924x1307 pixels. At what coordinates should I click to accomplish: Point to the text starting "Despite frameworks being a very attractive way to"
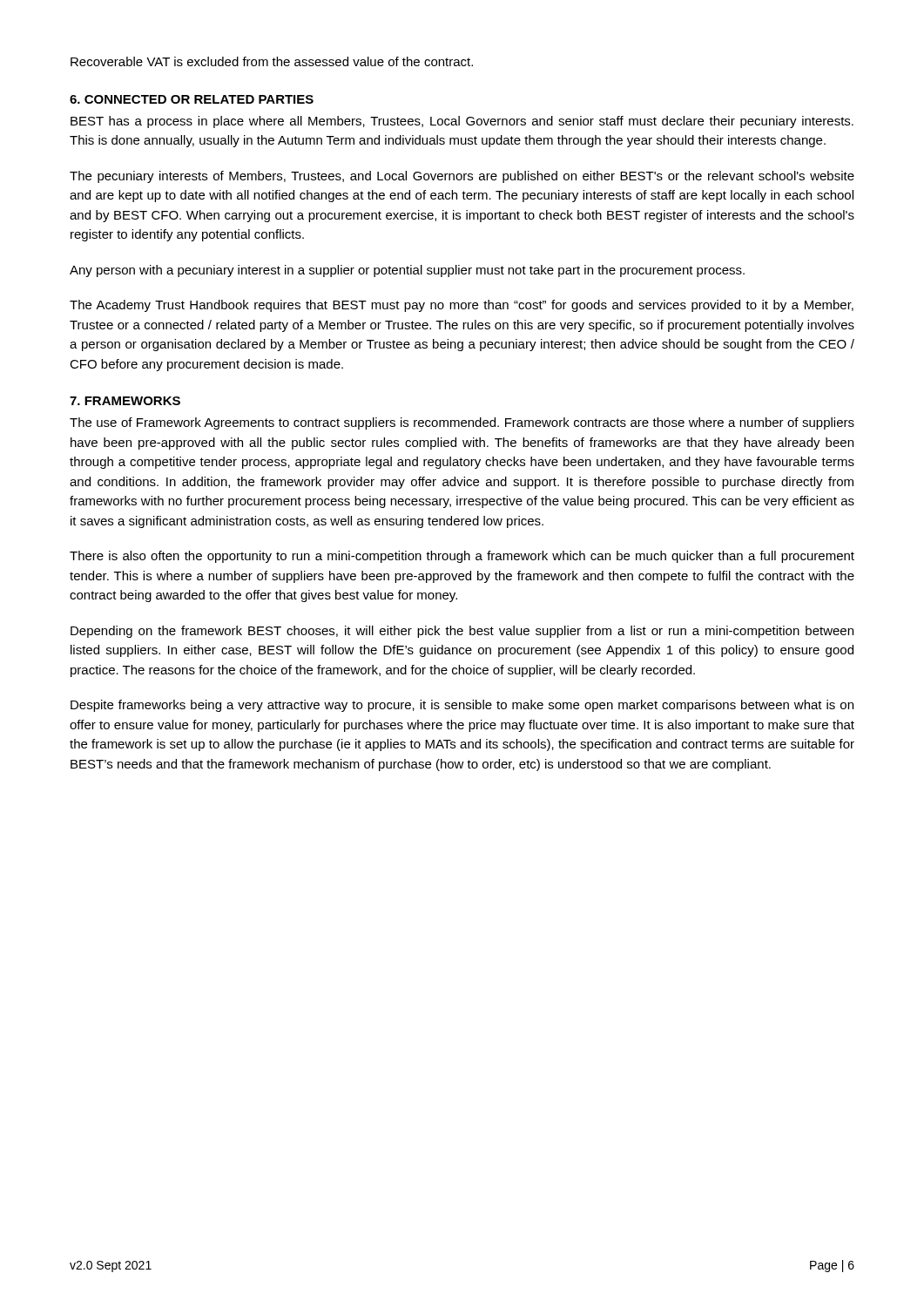462,734
